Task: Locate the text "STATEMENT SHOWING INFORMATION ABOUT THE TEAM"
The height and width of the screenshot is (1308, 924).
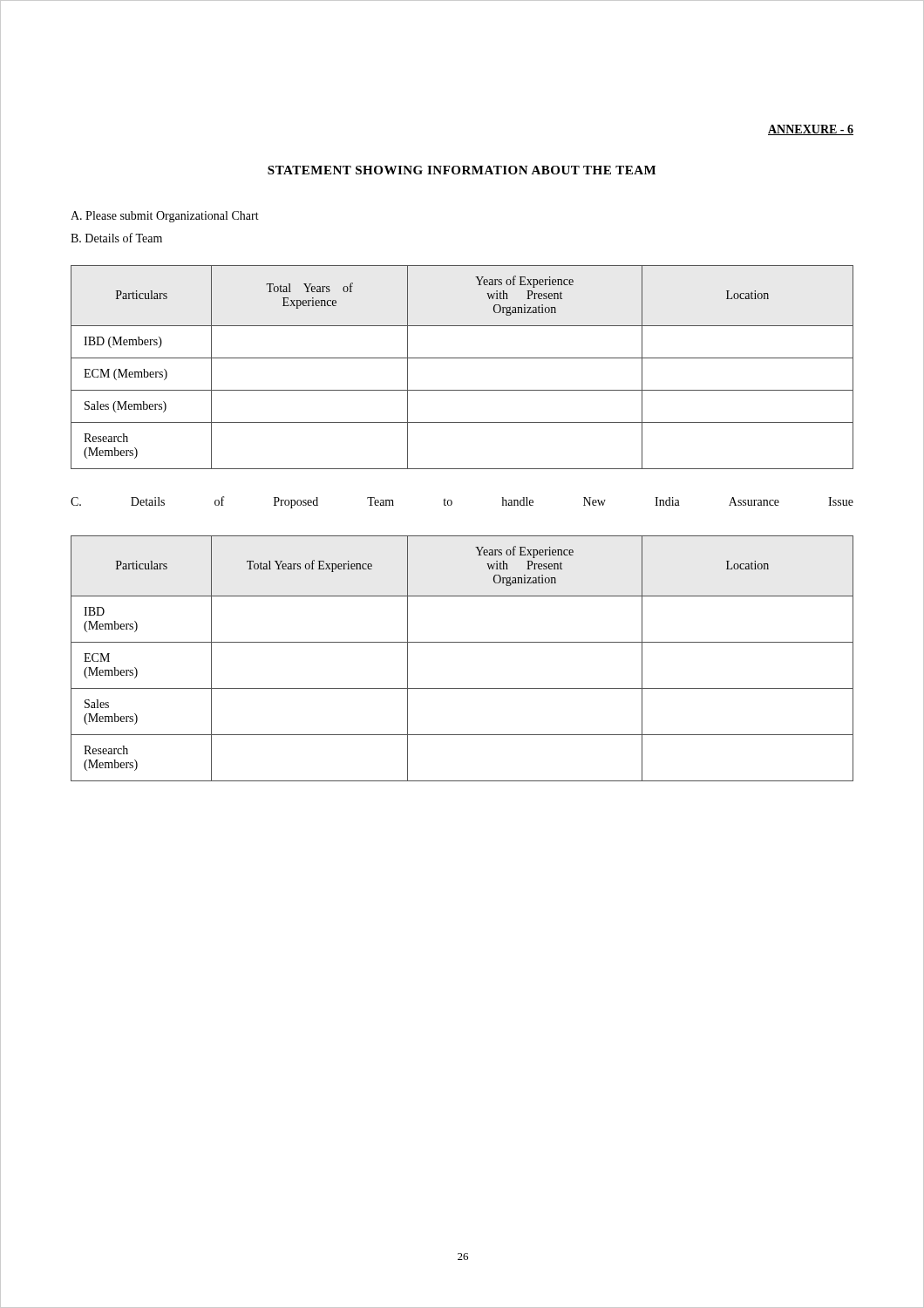Action: 462,170
